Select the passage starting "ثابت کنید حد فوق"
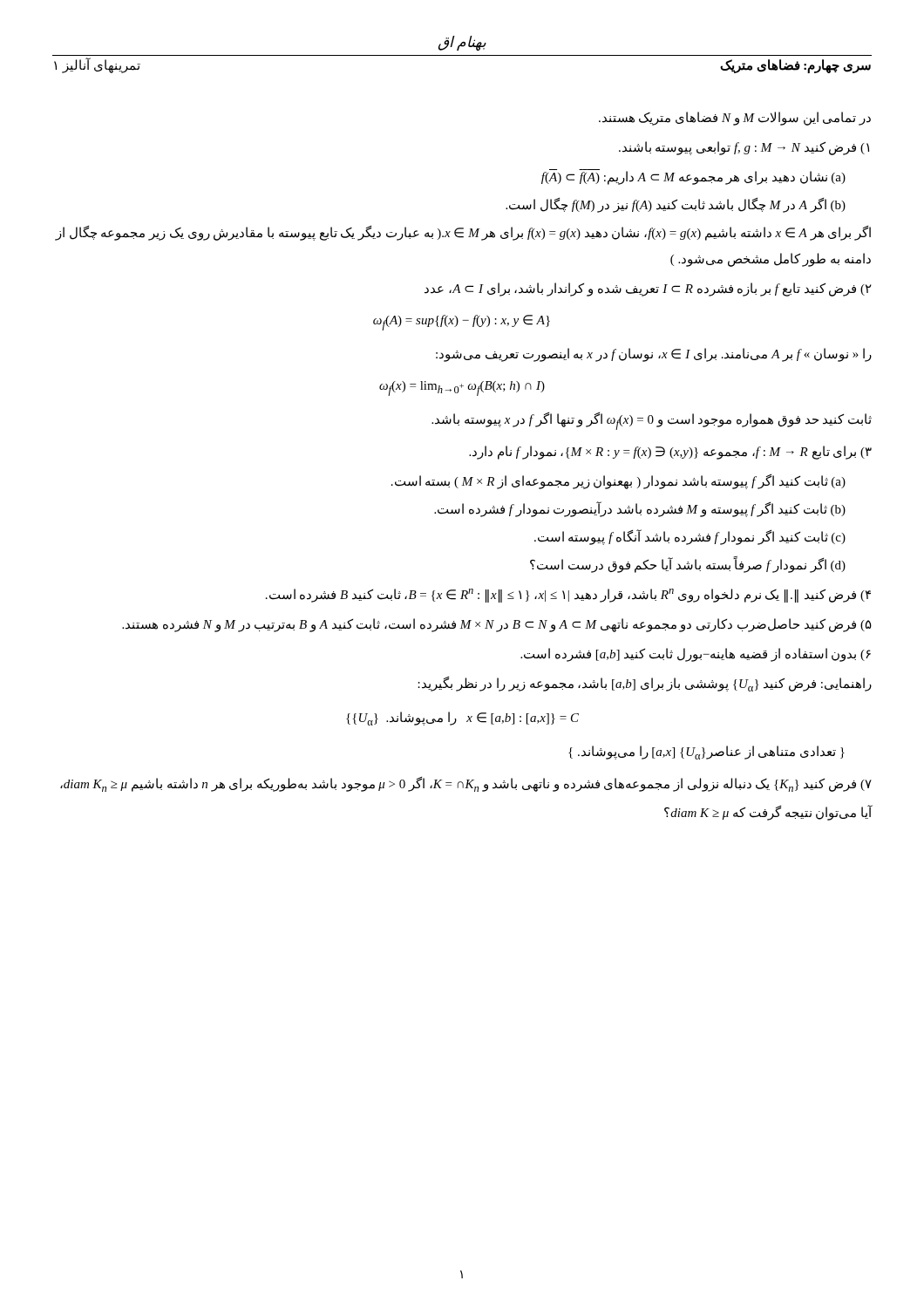The width and height of the screenshot is (924, 1308). click(651, 421)
